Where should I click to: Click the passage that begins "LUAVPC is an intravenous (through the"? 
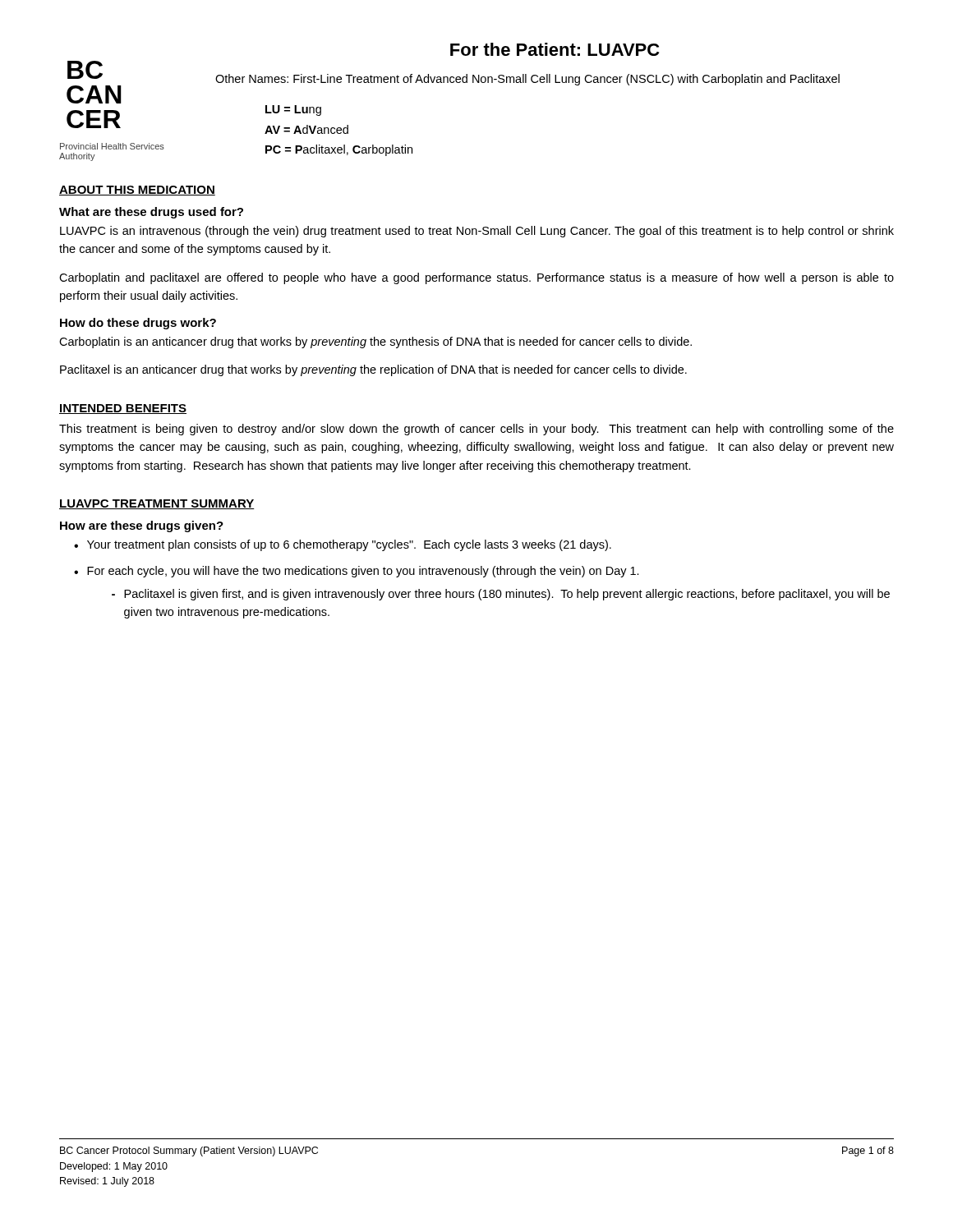point(476,240)
